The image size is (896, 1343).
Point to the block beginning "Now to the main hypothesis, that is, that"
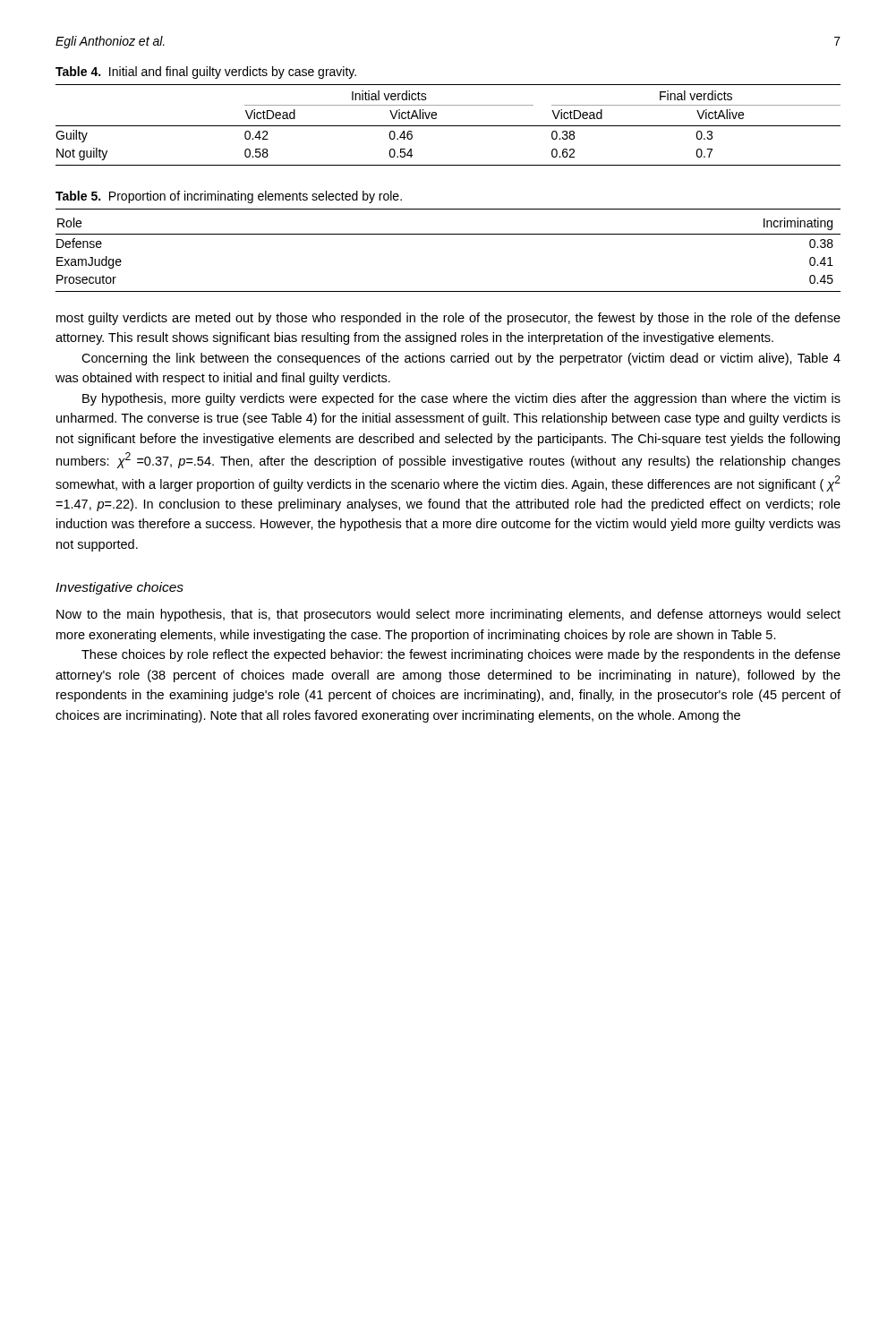coord(448,624)
